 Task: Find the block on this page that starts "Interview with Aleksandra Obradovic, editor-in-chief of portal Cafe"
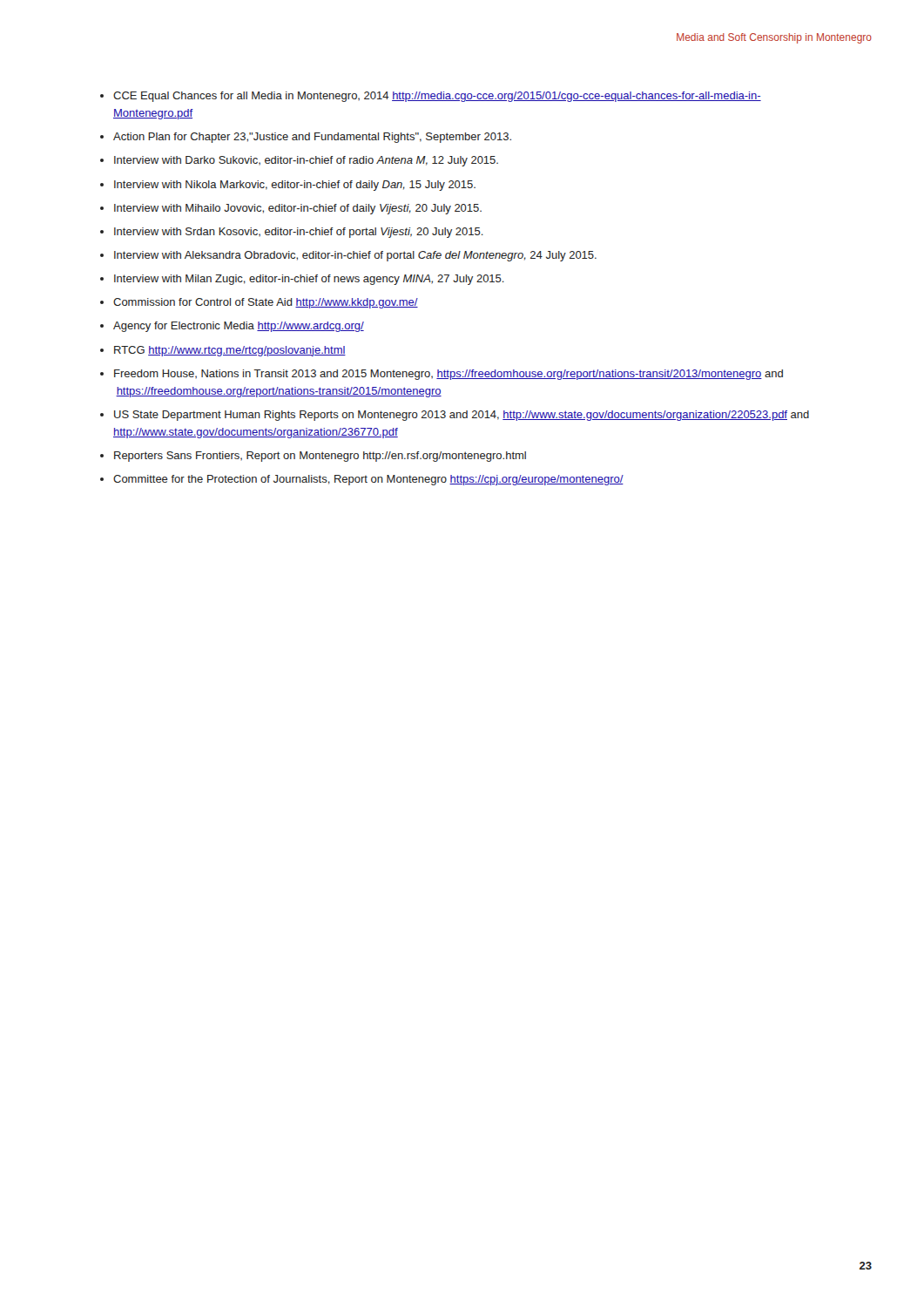pos(355,255)
